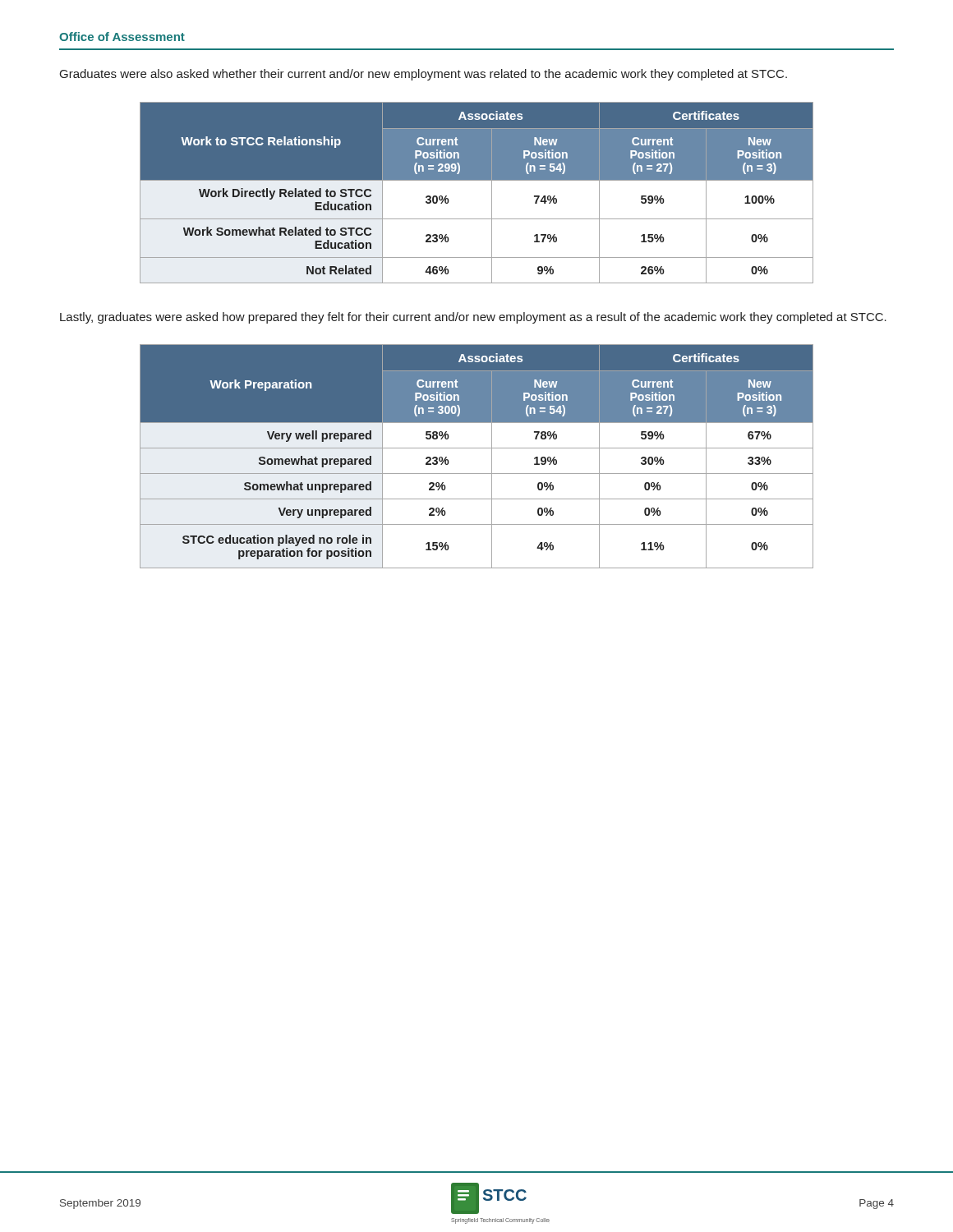Navigate to the element starting "Lastly, graduates were asked"

pos(473,316)
